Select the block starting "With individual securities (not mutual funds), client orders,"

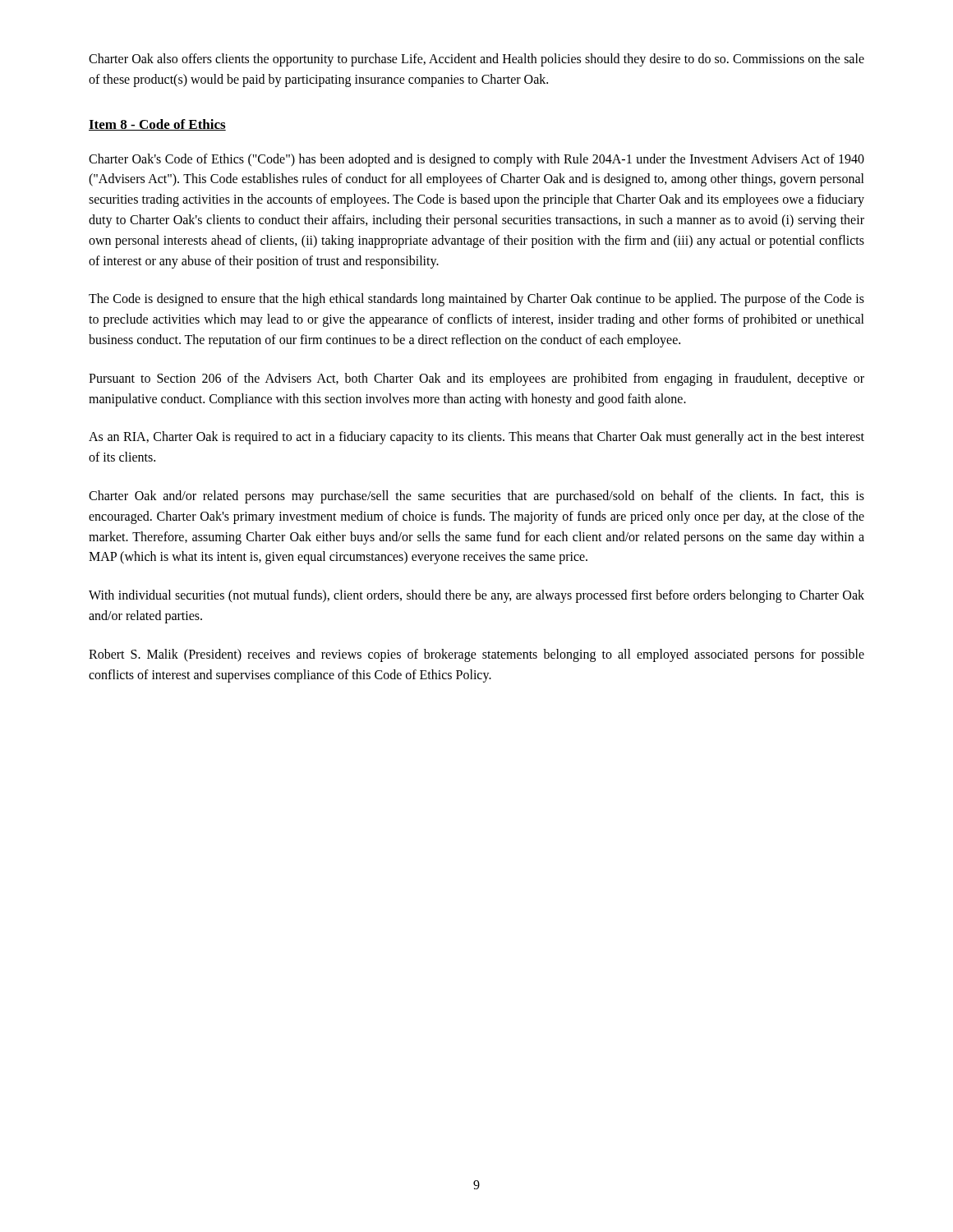point(476,605)
